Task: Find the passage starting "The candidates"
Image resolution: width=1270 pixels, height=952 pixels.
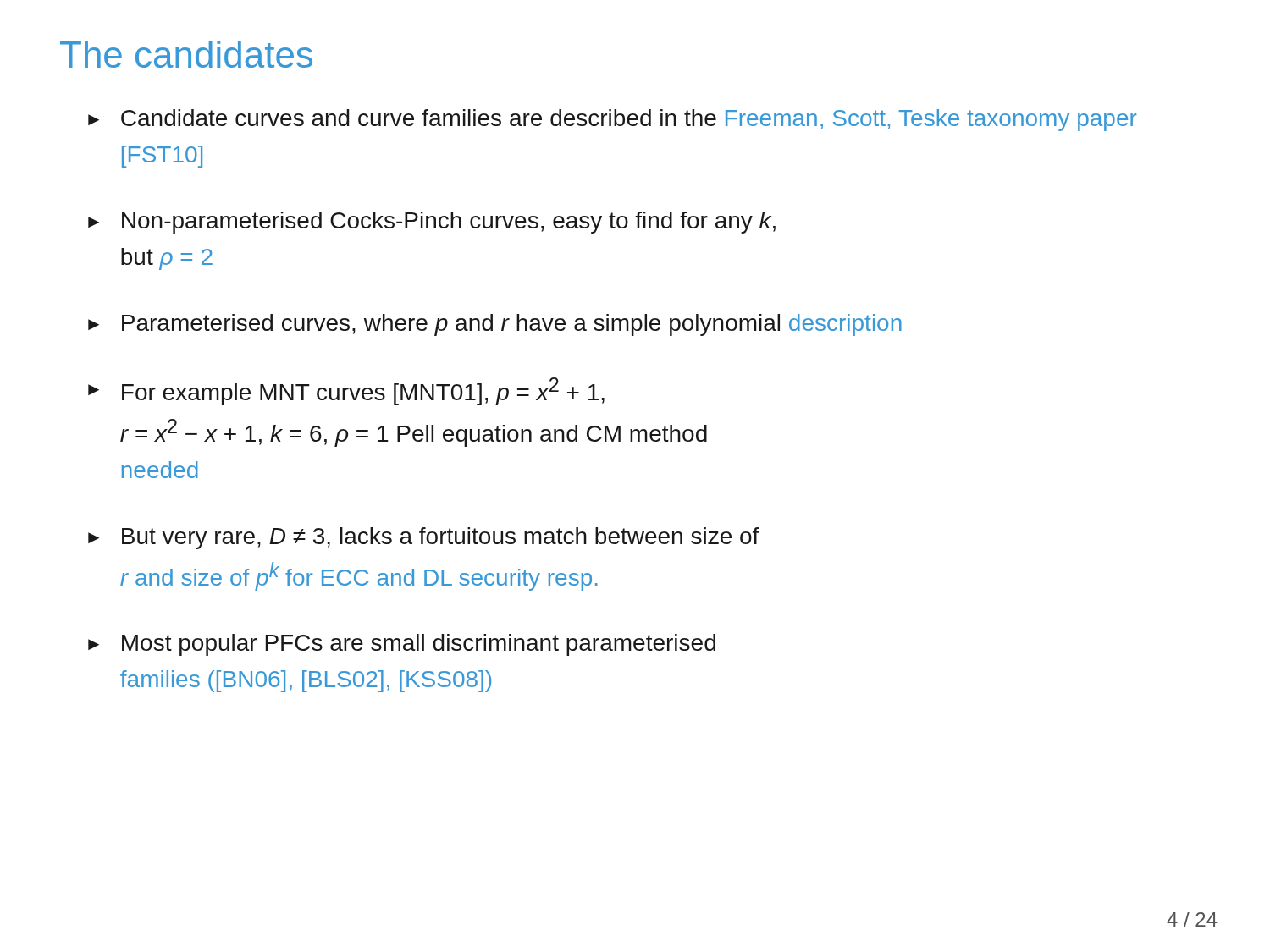Action: [187, 55]
